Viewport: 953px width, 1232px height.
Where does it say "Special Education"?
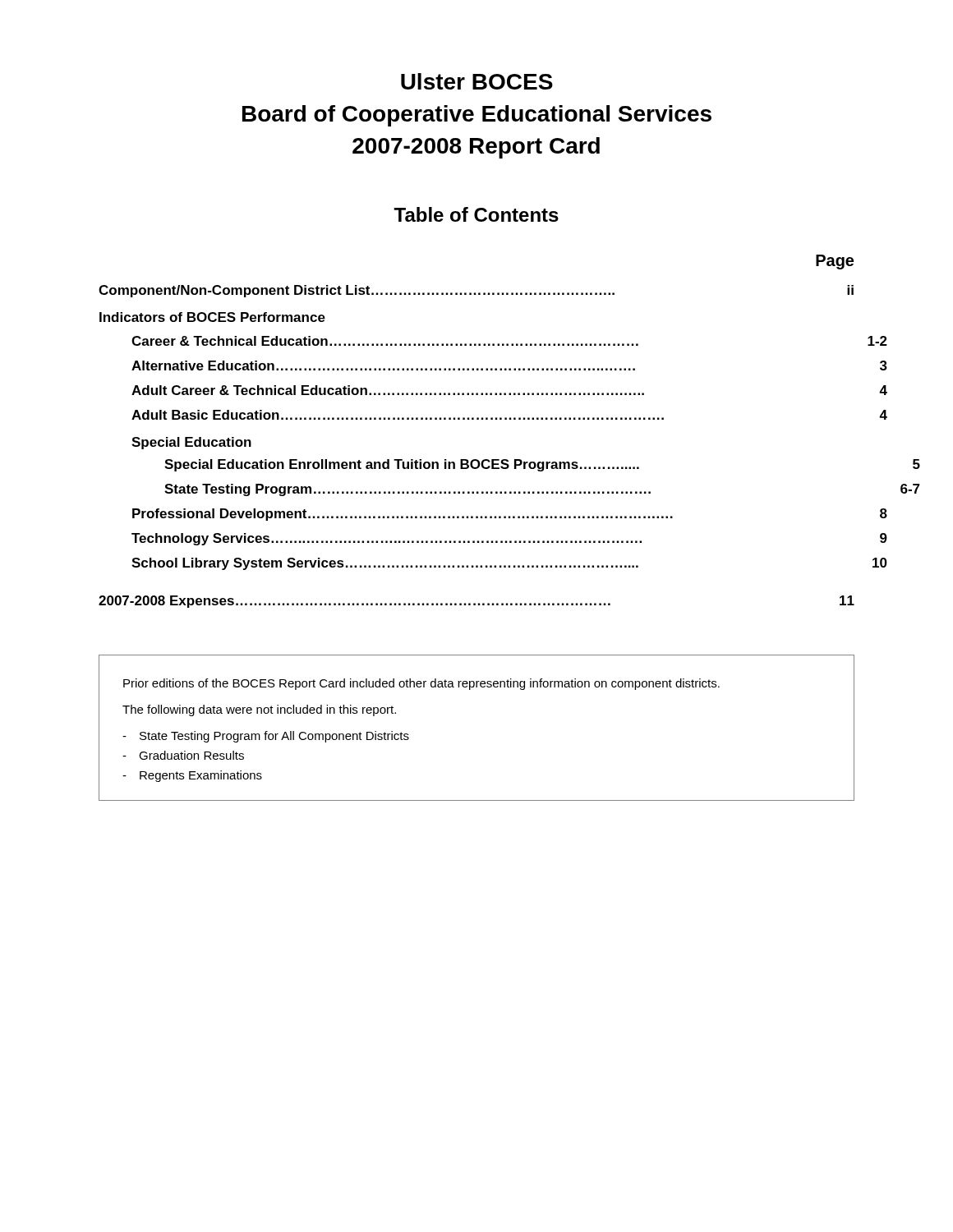click(x=192, y=442)
